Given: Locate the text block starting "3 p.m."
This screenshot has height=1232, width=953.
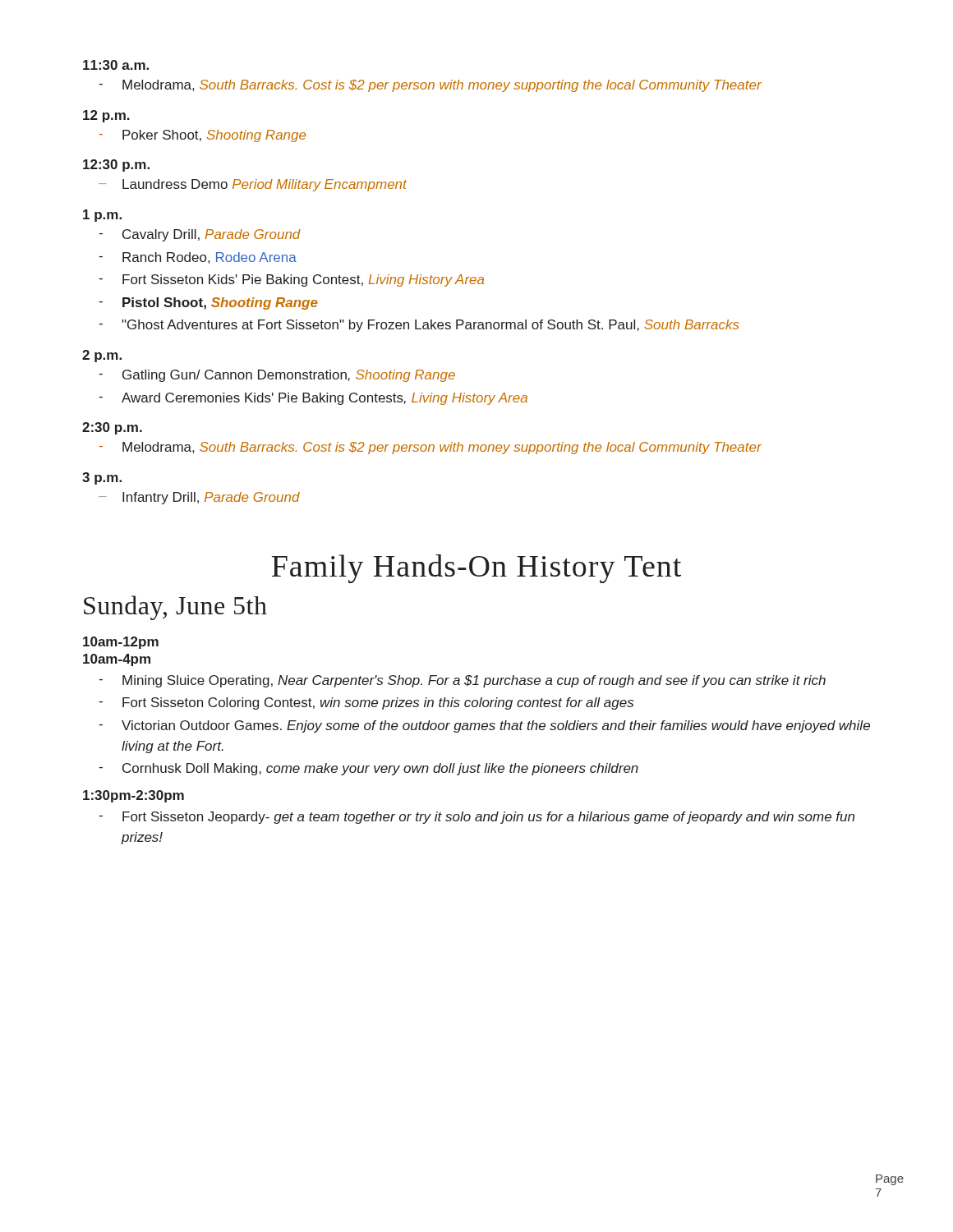Looking at the screenshot, I should 102,478.
